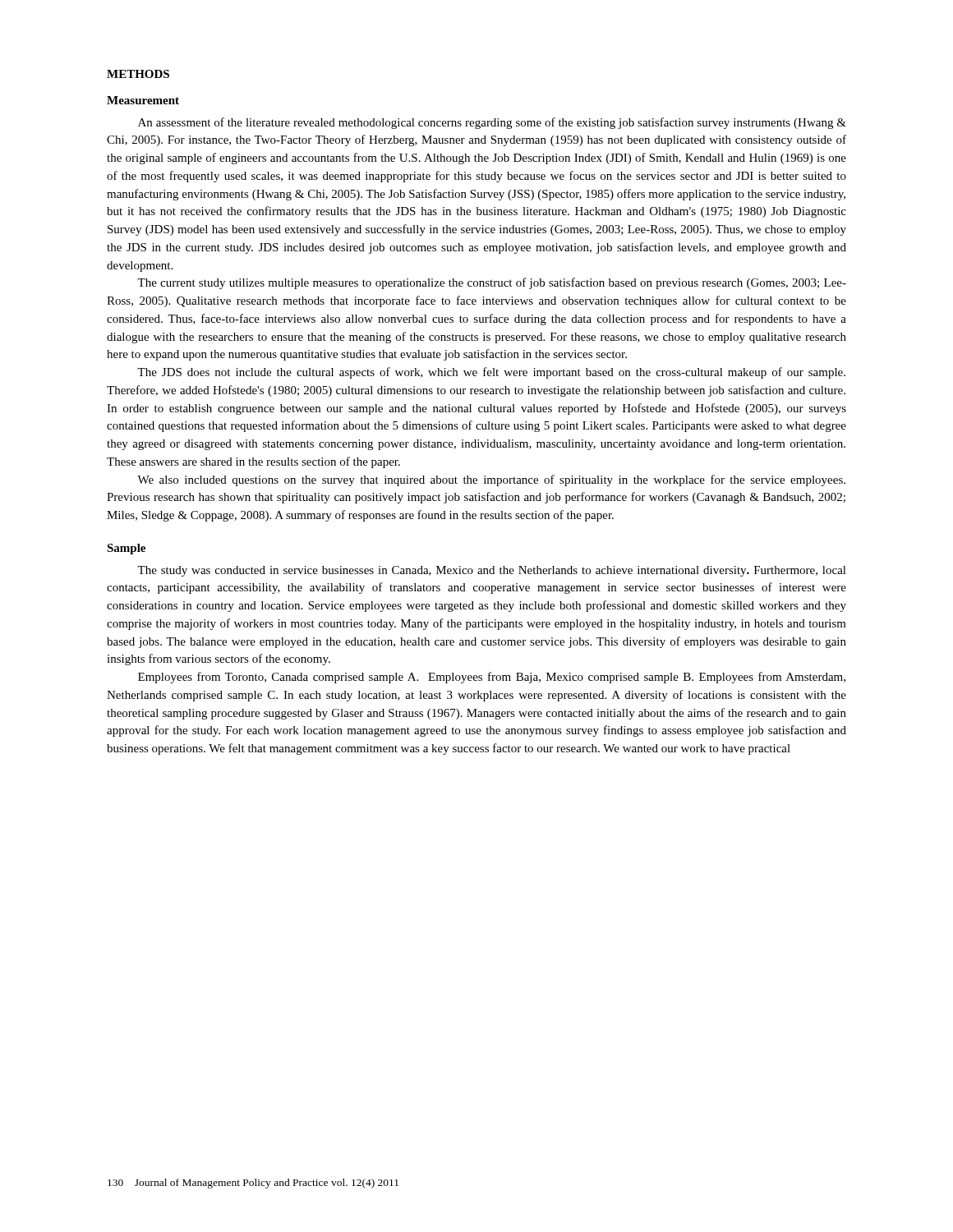The image size is (953, 1232).
Task: Find the text block that says "The study was conducted in service"
Action: click(476, 615)
